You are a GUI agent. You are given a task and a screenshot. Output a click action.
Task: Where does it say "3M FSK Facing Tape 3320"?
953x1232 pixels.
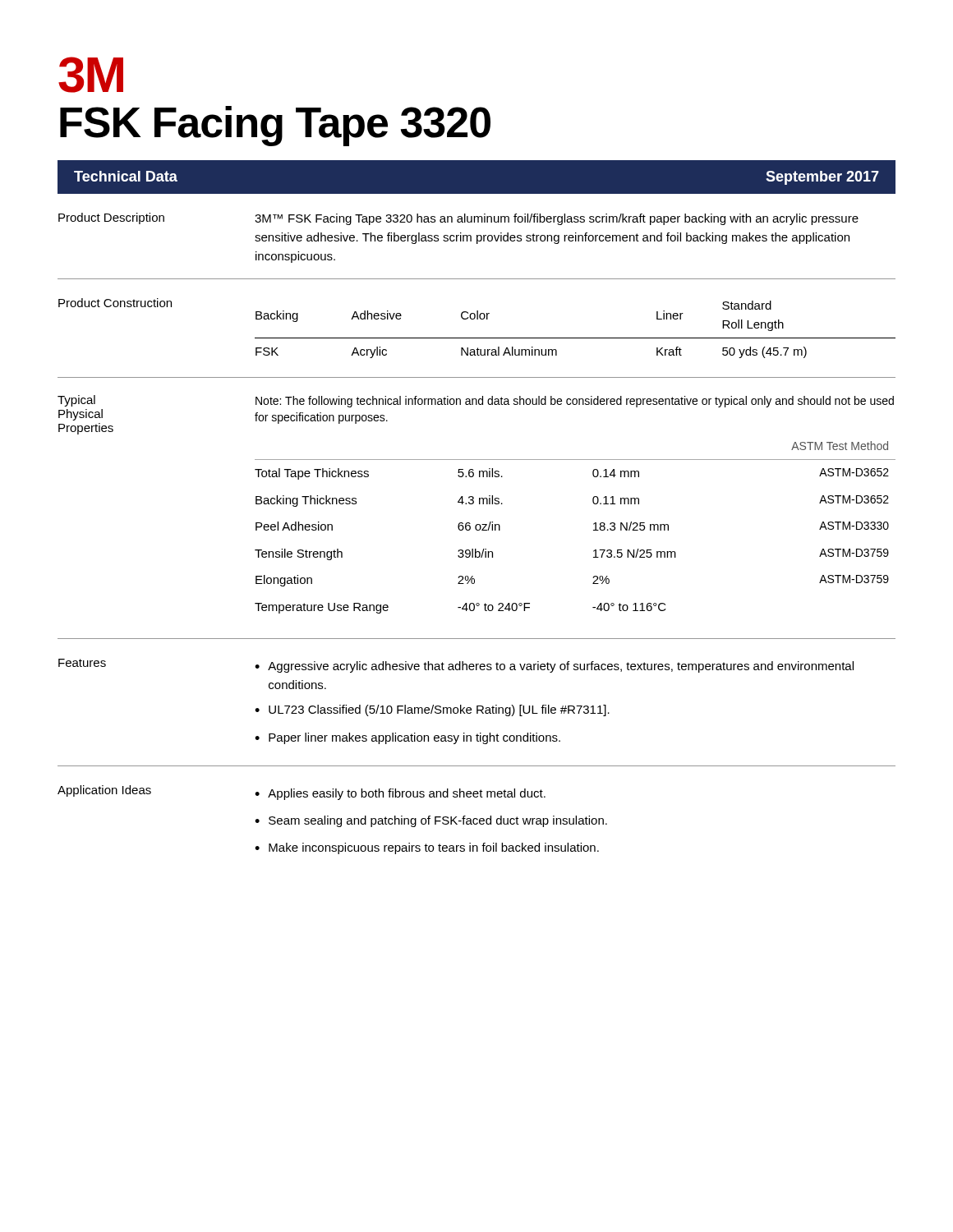click(476, 97)
